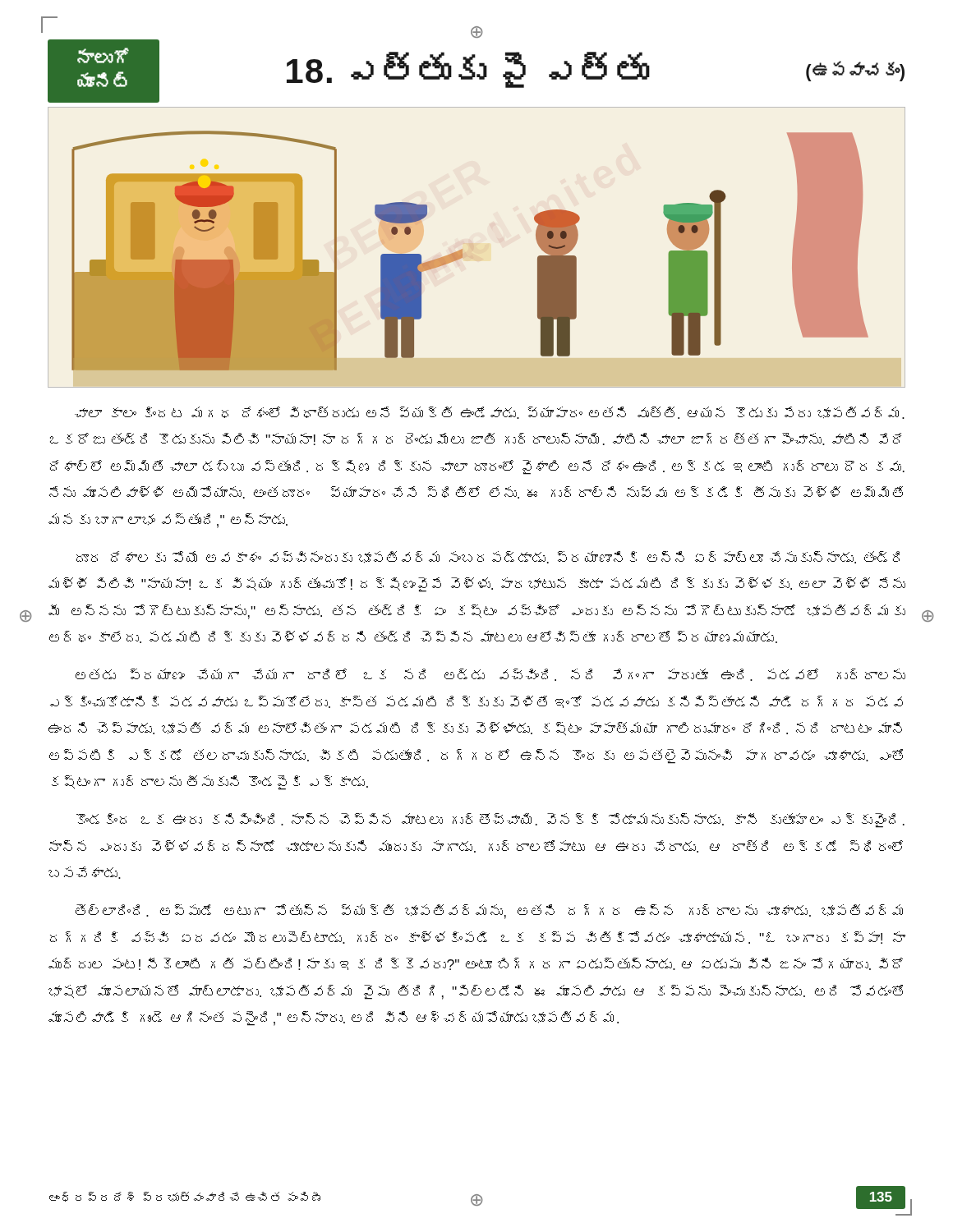Find the block on this page that starts "అతడు ప్రయాణం చేయగా చేయగా"
Viewport: 953px width, 1232px height.
pos(476,727)
